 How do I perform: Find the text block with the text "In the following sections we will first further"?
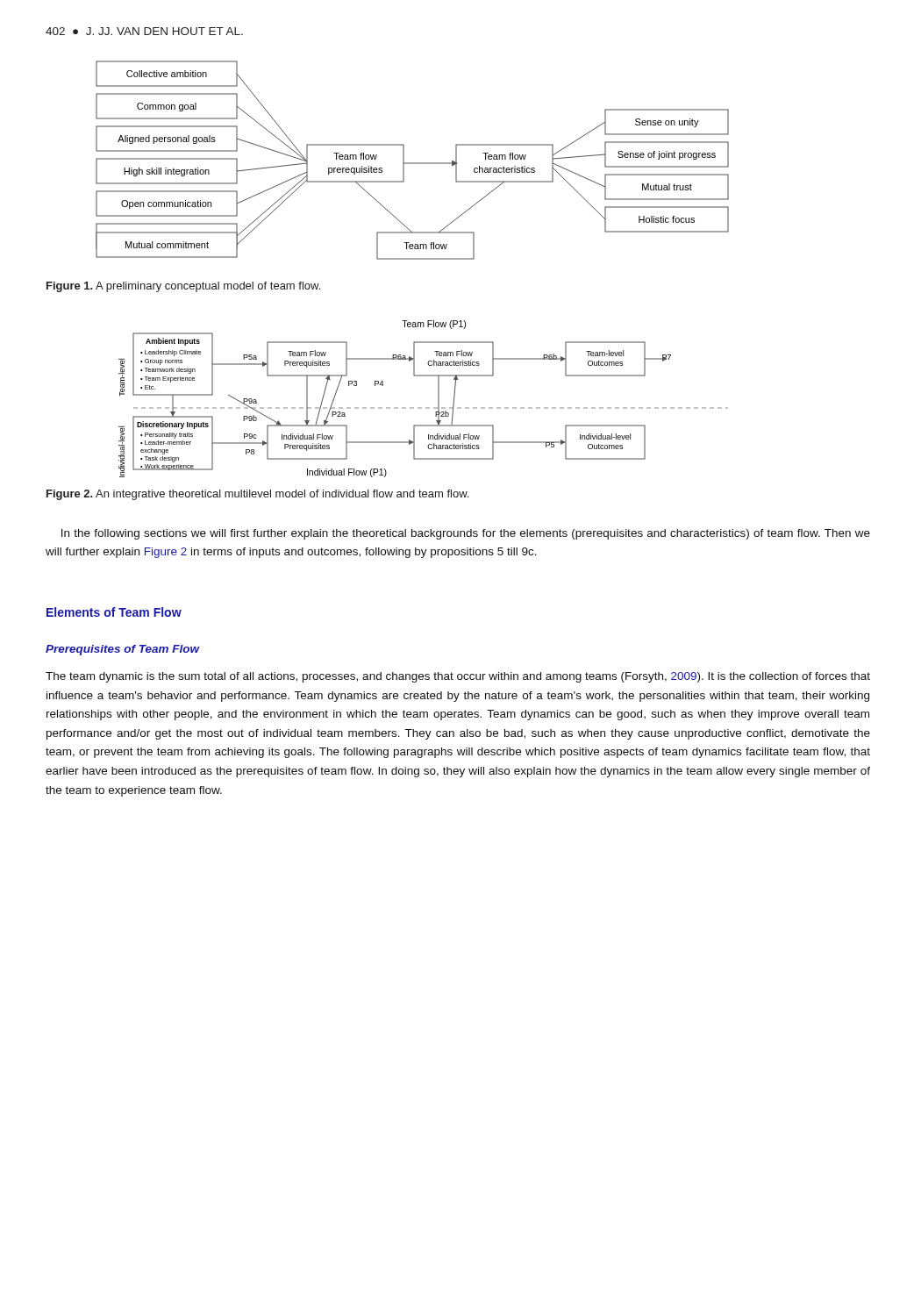[458, 542]
